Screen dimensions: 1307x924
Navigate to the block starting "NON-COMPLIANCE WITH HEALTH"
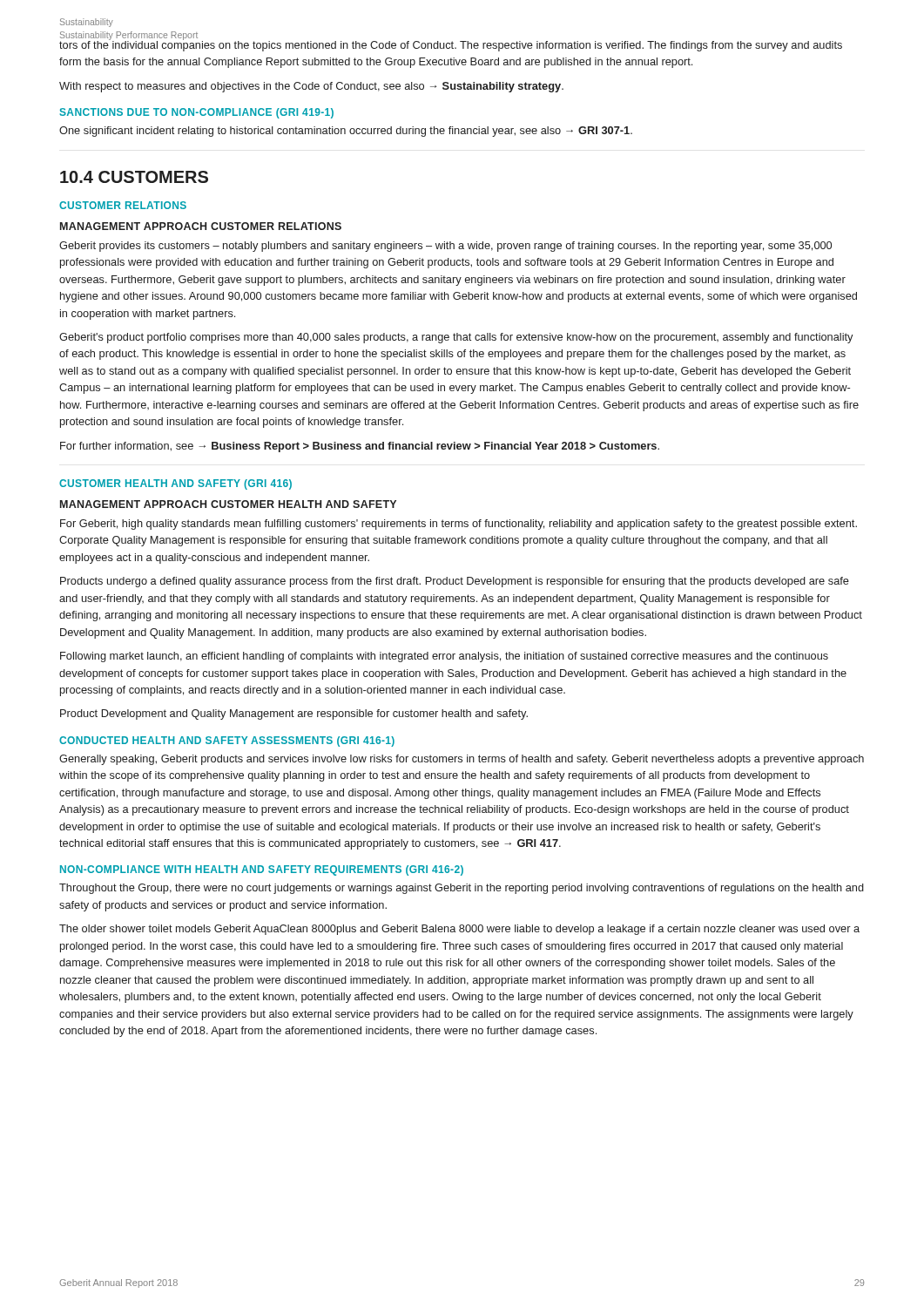tap(262, 870)
